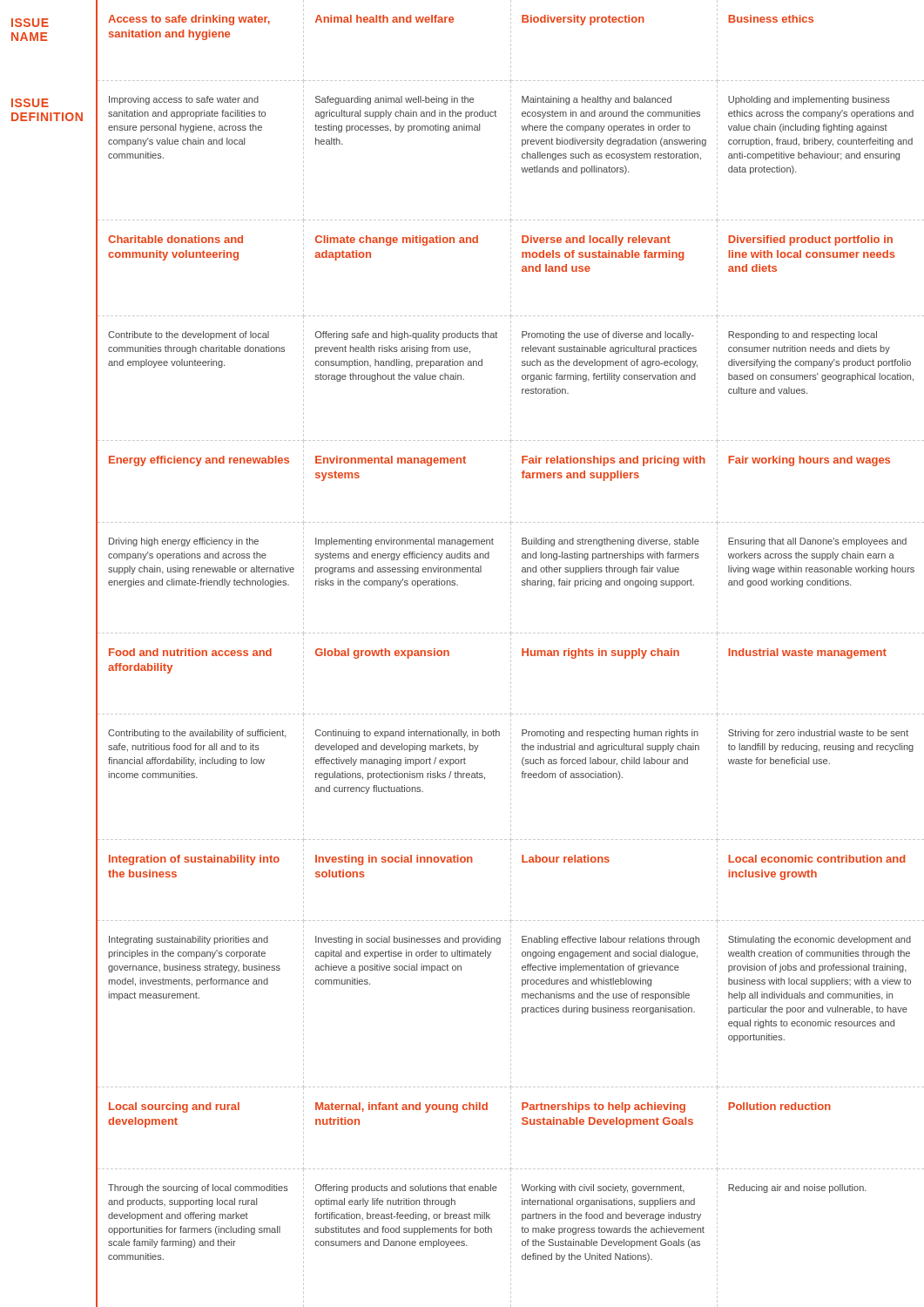Point to the block beginning "Maintaining a healthy and balanced ecosystem"
The width and height of the screenshot is (924, 1307).
(x=614, y=134)
